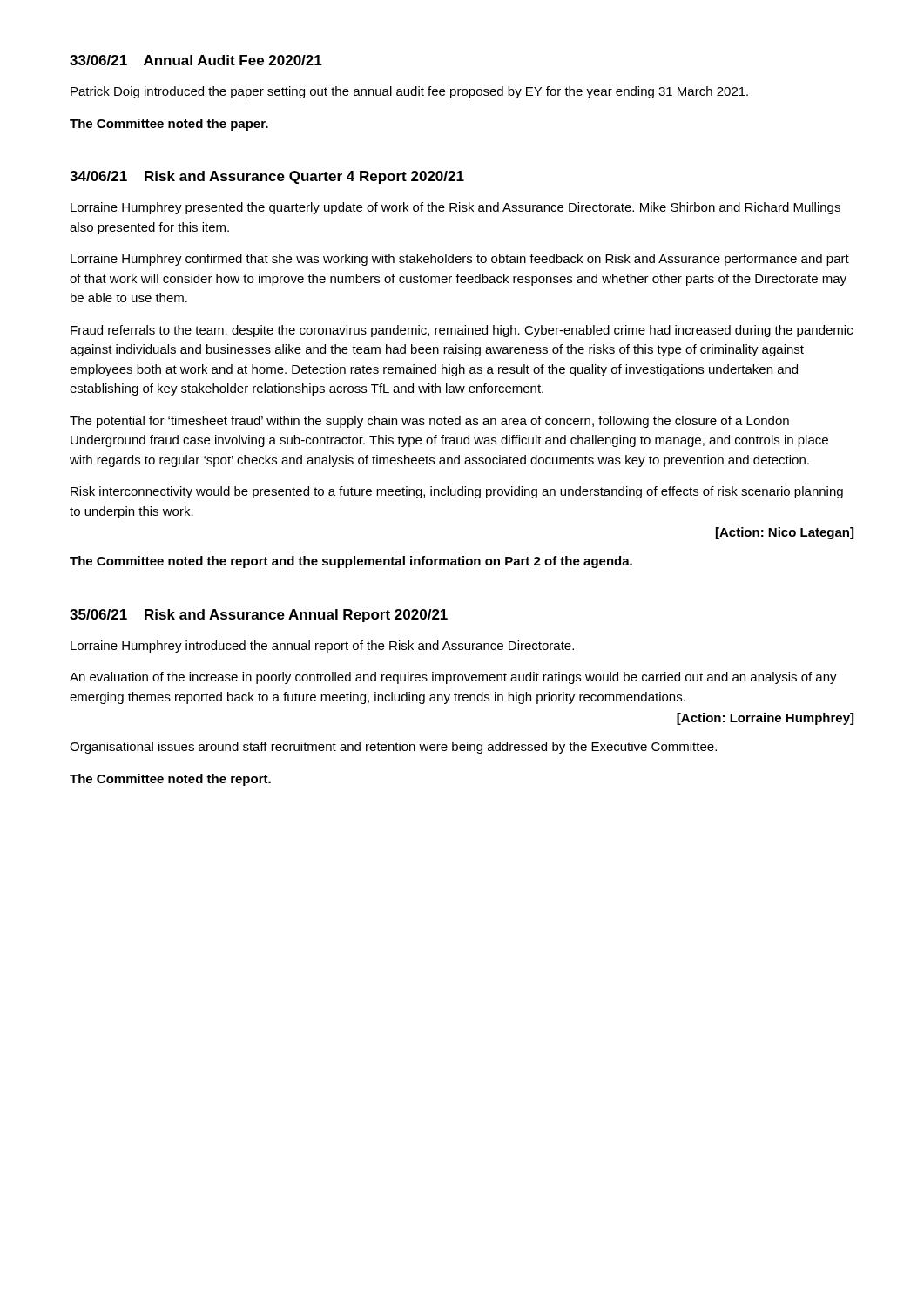Screen dimensions: 1307x924
Task: Select the text that says "The Committee noted the report."
Action: [x=171, y=778]
